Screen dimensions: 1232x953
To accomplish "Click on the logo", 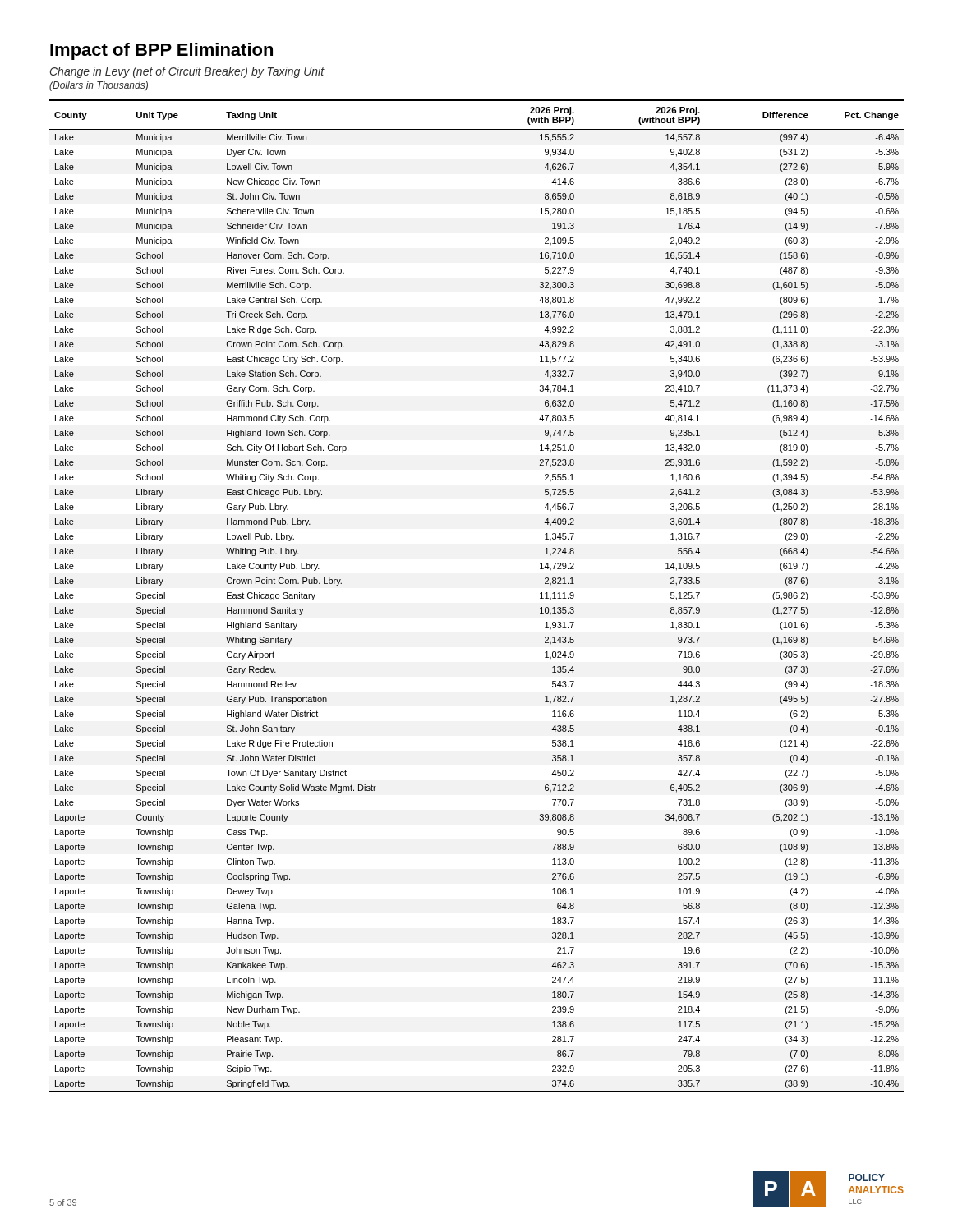I will 828,1189.
